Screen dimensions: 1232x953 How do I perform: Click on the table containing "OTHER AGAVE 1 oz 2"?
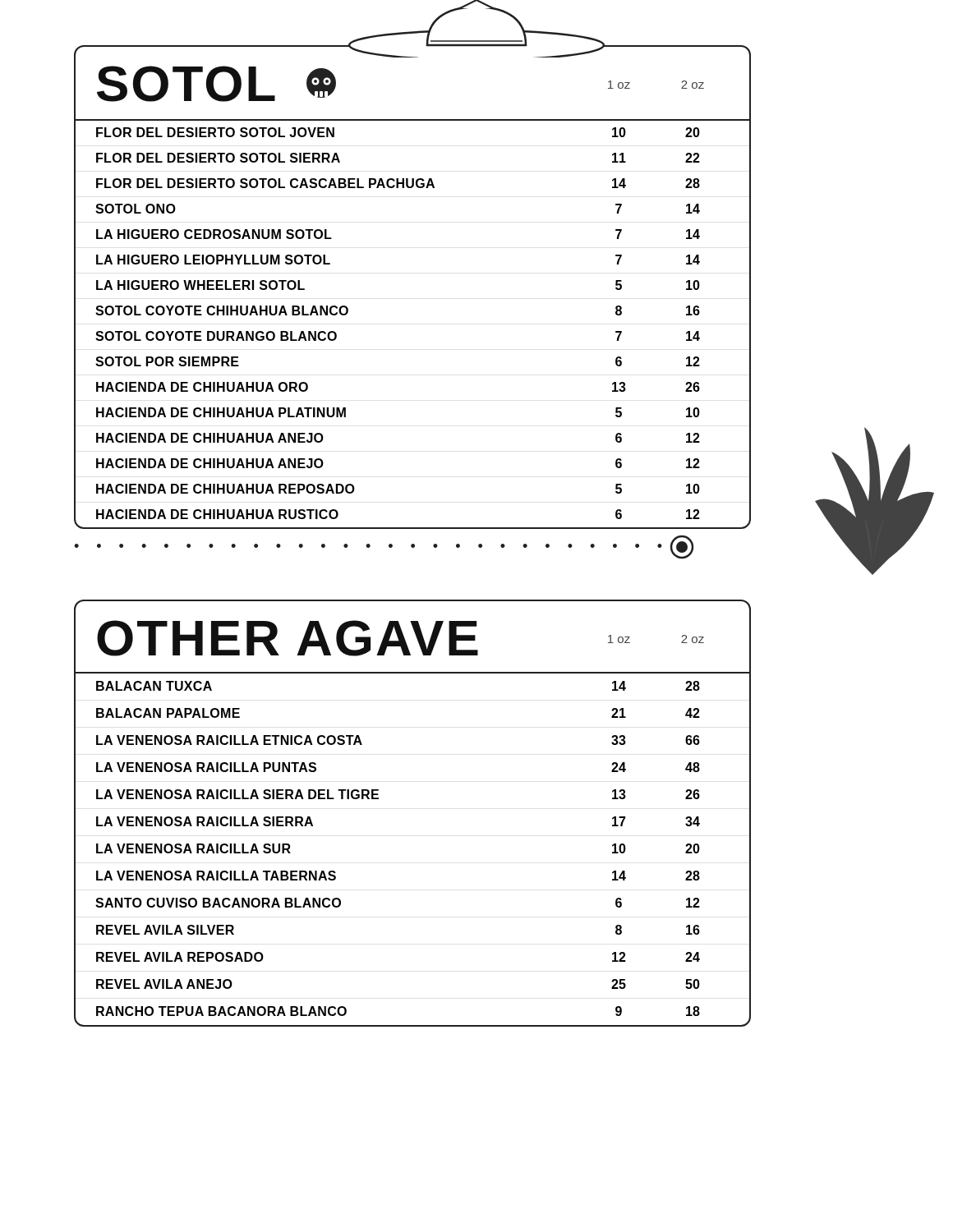412,813
